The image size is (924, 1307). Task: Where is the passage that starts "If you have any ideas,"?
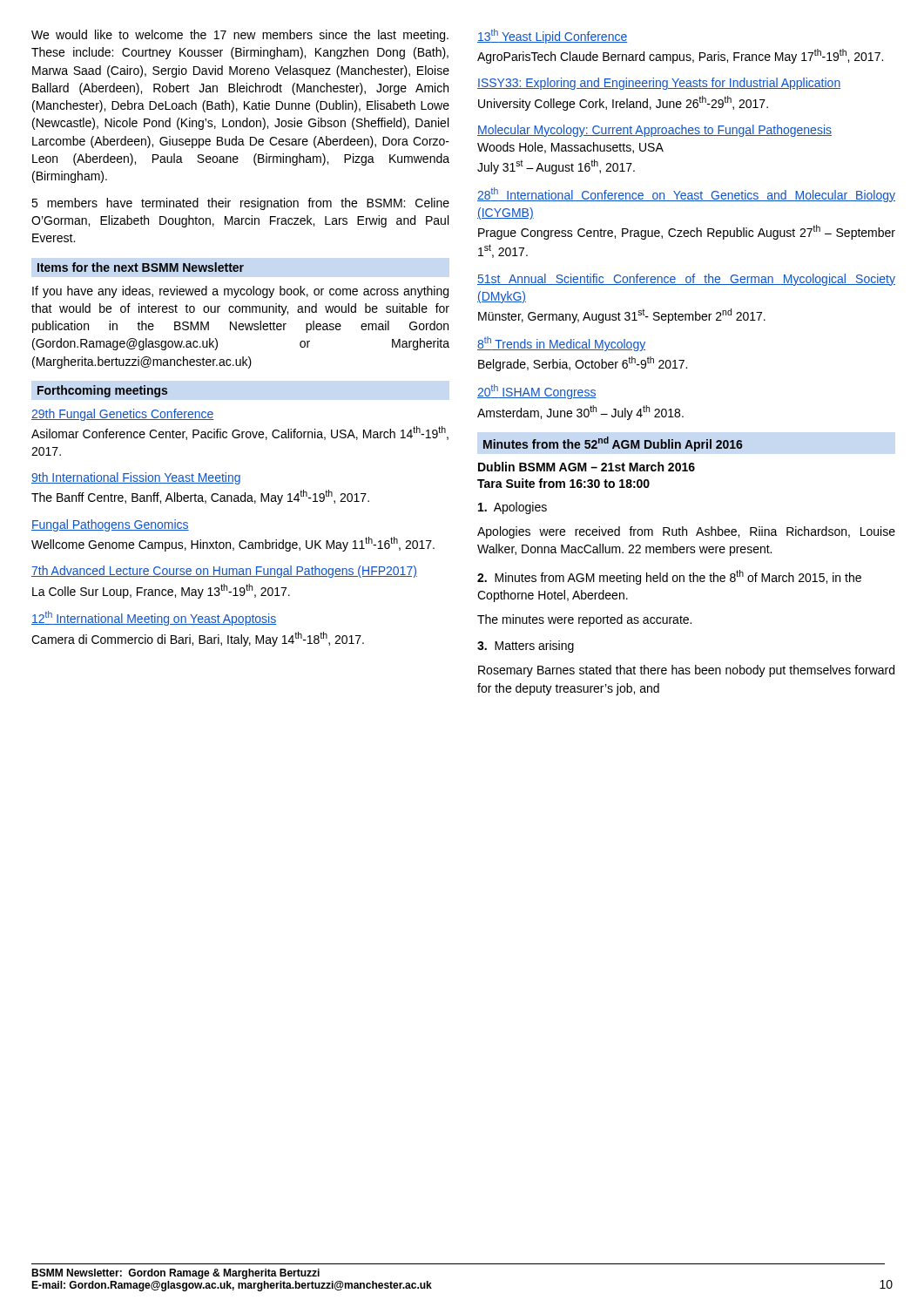coord(240,326)
